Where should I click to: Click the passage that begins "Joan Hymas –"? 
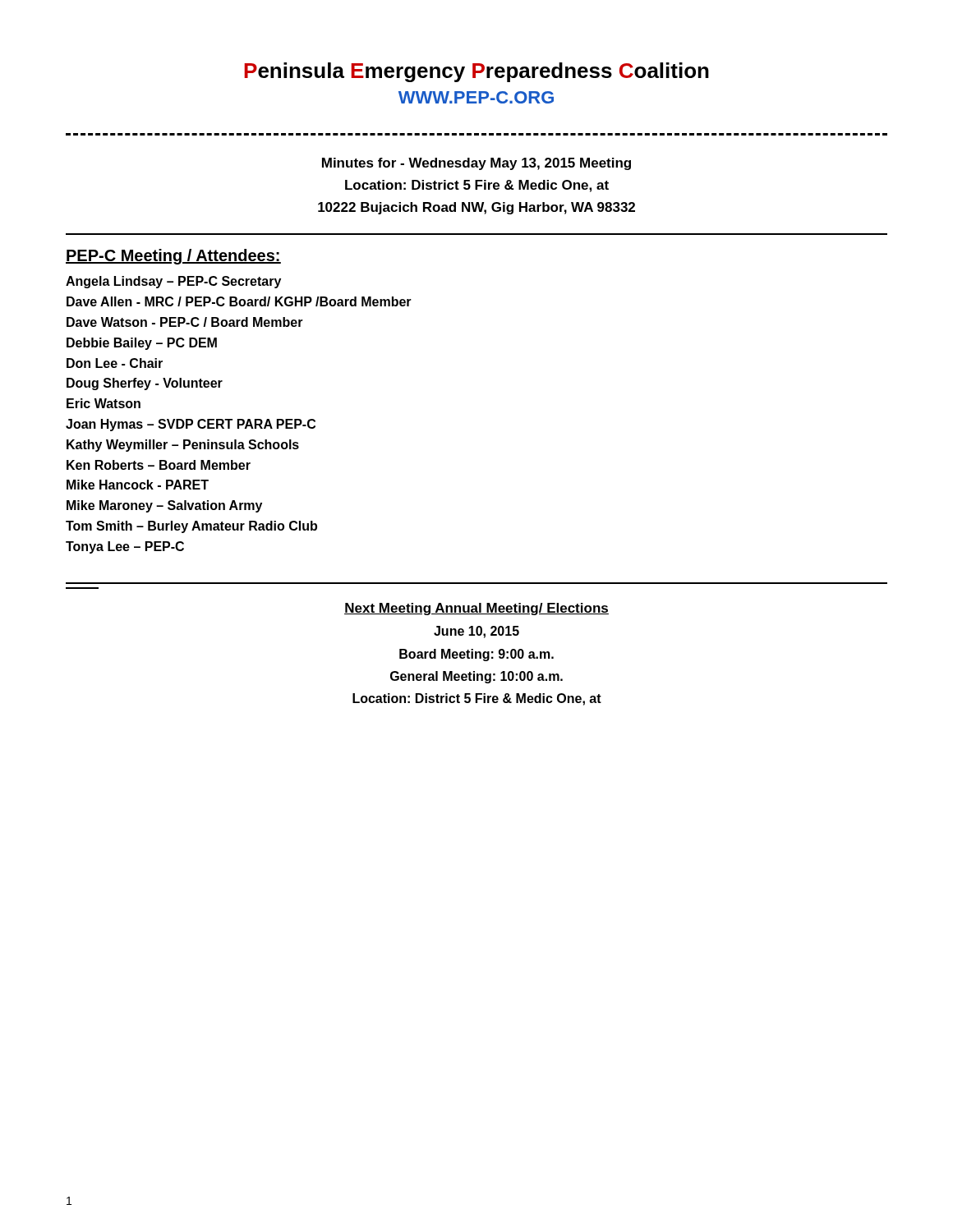pyautogui.click(x=191, y=424)
